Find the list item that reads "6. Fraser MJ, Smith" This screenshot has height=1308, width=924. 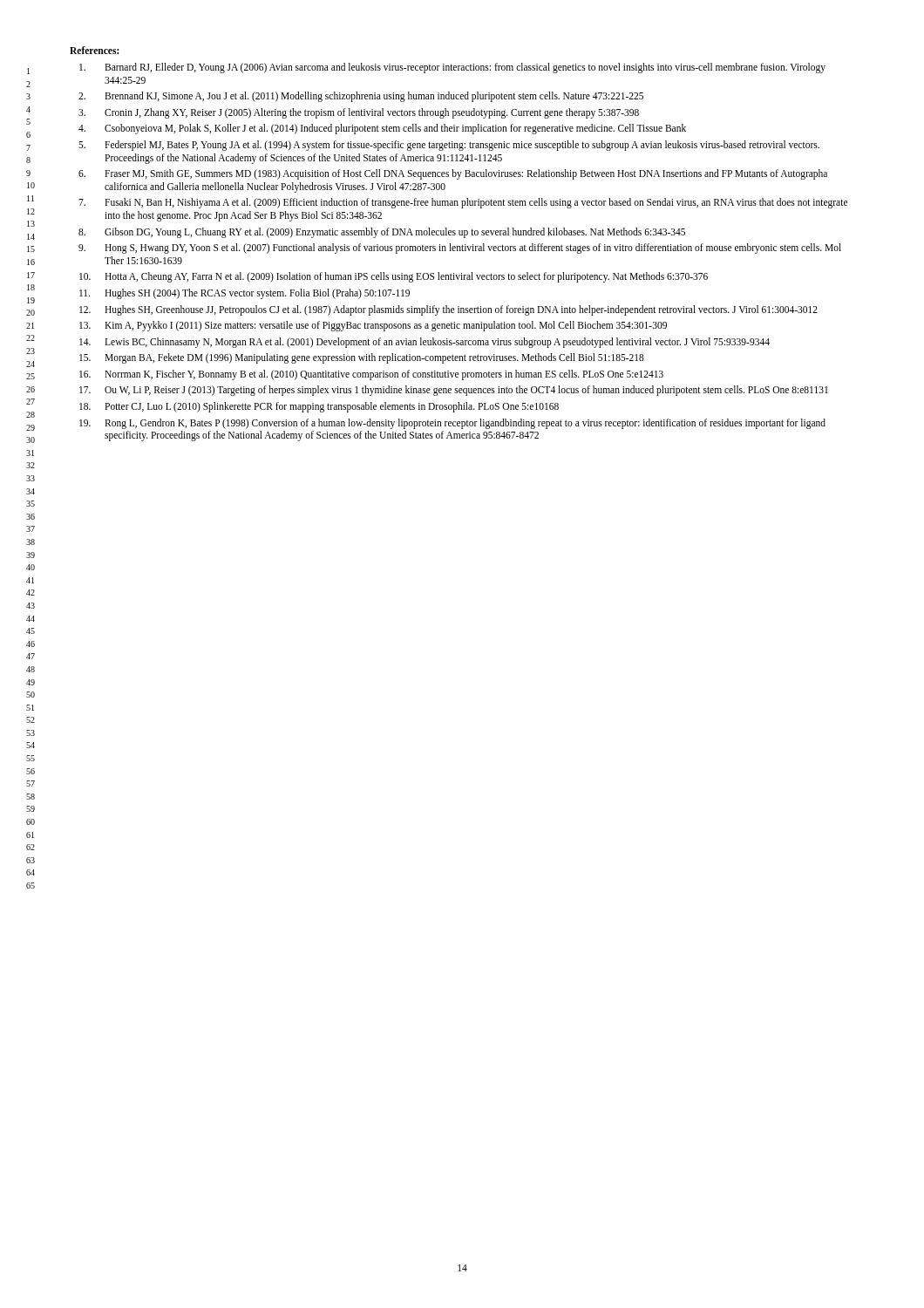point(462,180)
